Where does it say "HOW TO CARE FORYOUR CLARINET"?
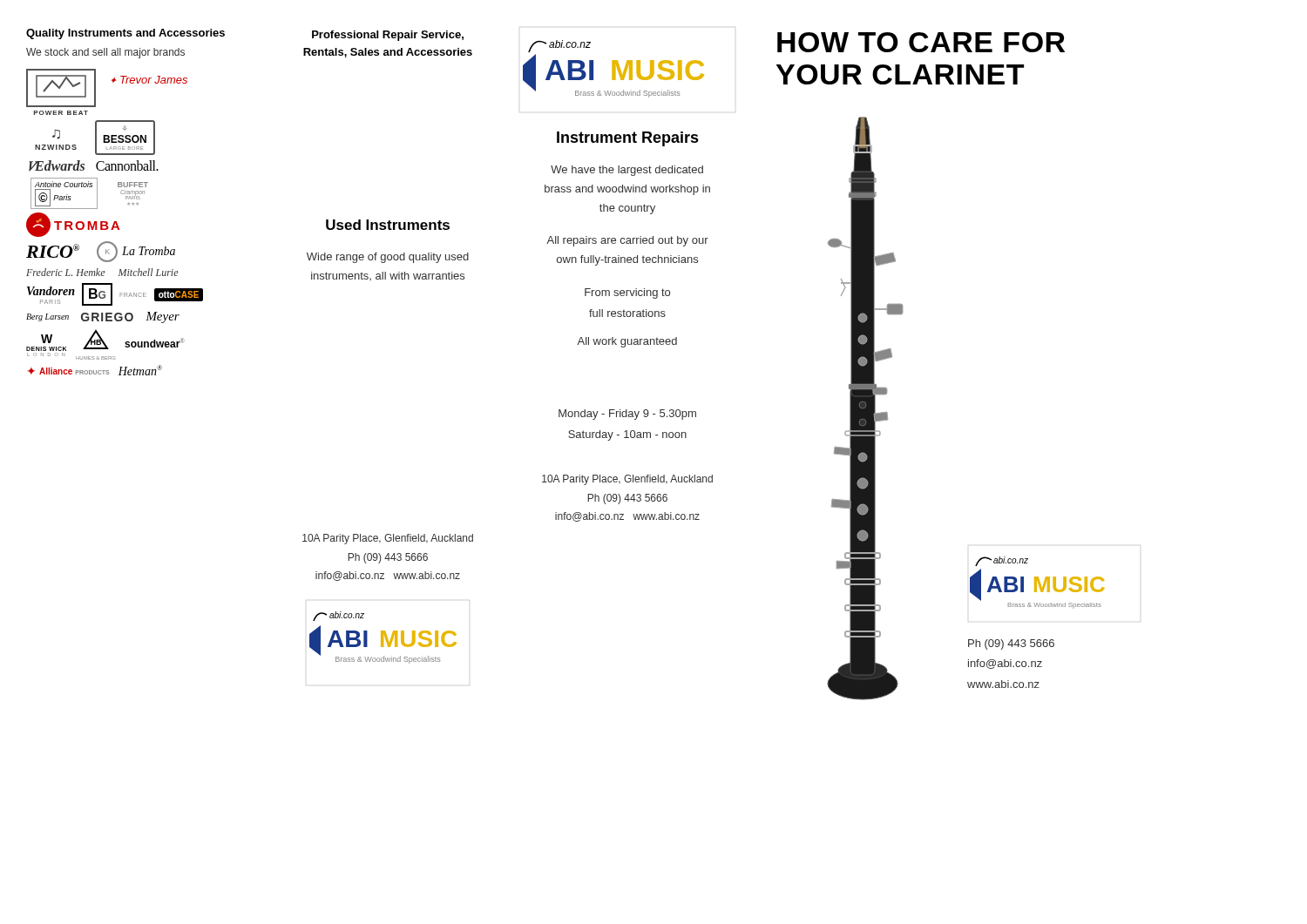Viewport: 1307px width, 924px height. click(921, 59)
